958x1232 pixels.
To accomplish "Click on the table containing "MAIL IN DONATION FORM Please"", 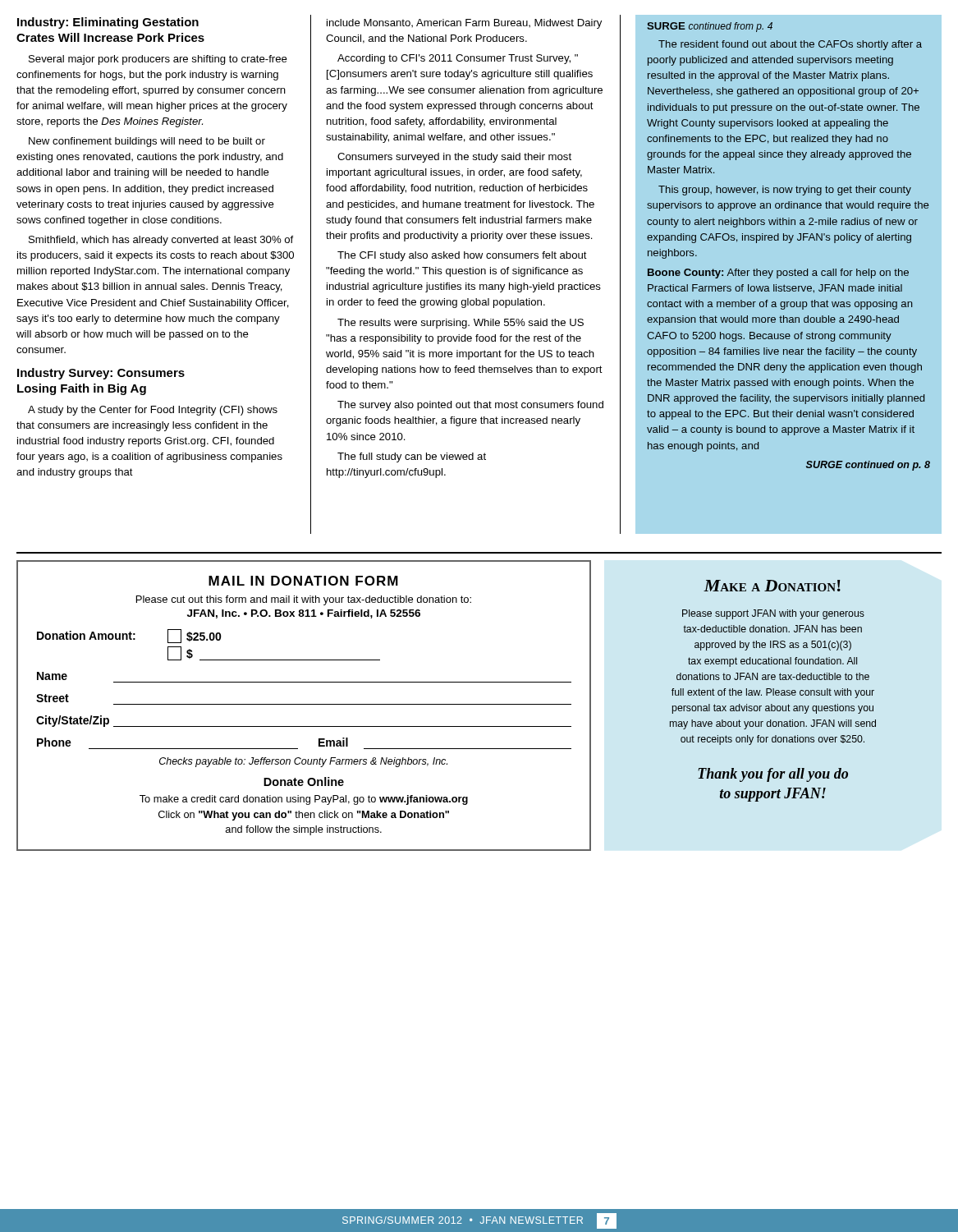I will tap(304, 705).
